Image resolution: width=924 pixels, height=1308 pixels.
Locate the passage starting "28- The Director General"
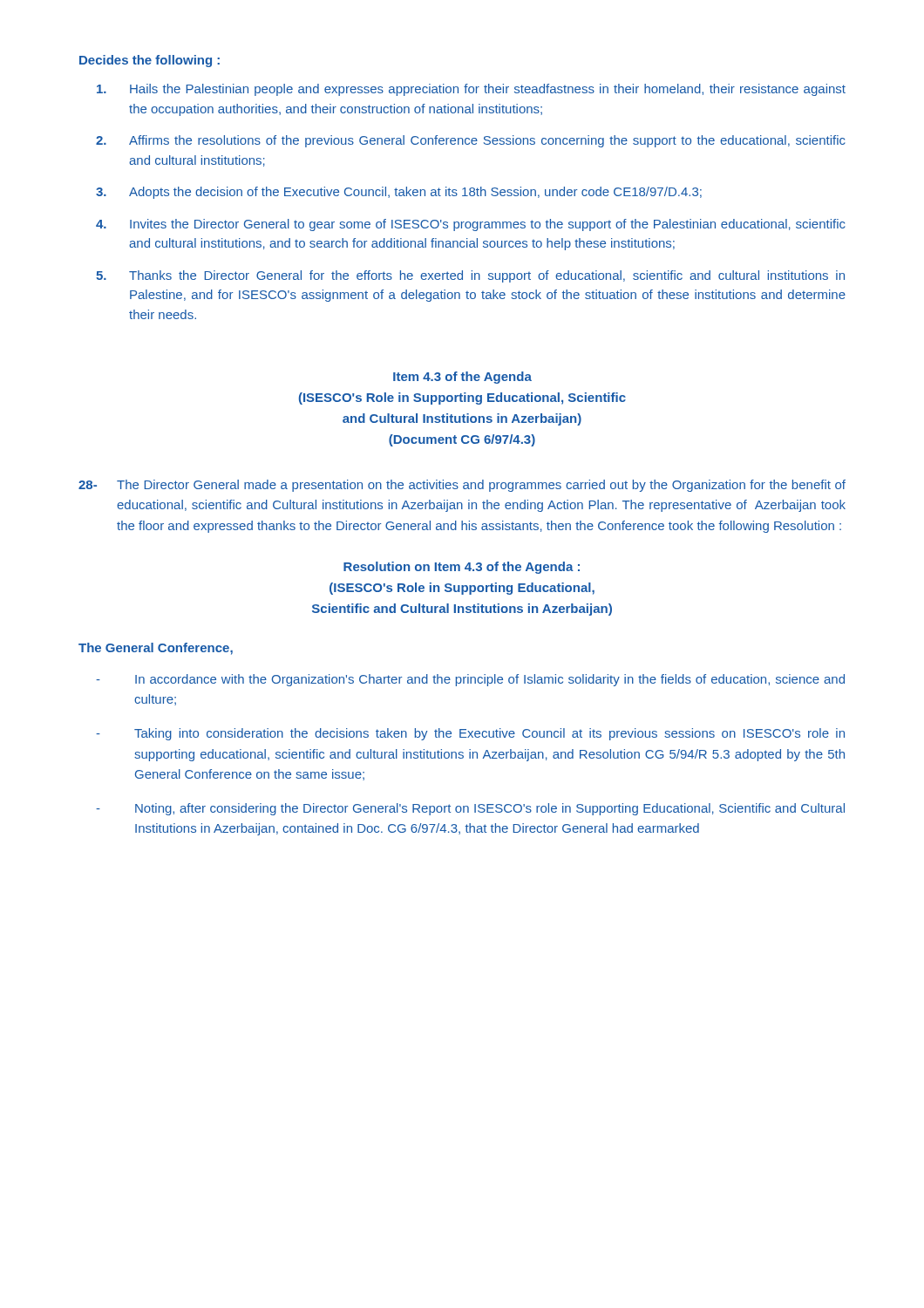click(x=462, y=505)
